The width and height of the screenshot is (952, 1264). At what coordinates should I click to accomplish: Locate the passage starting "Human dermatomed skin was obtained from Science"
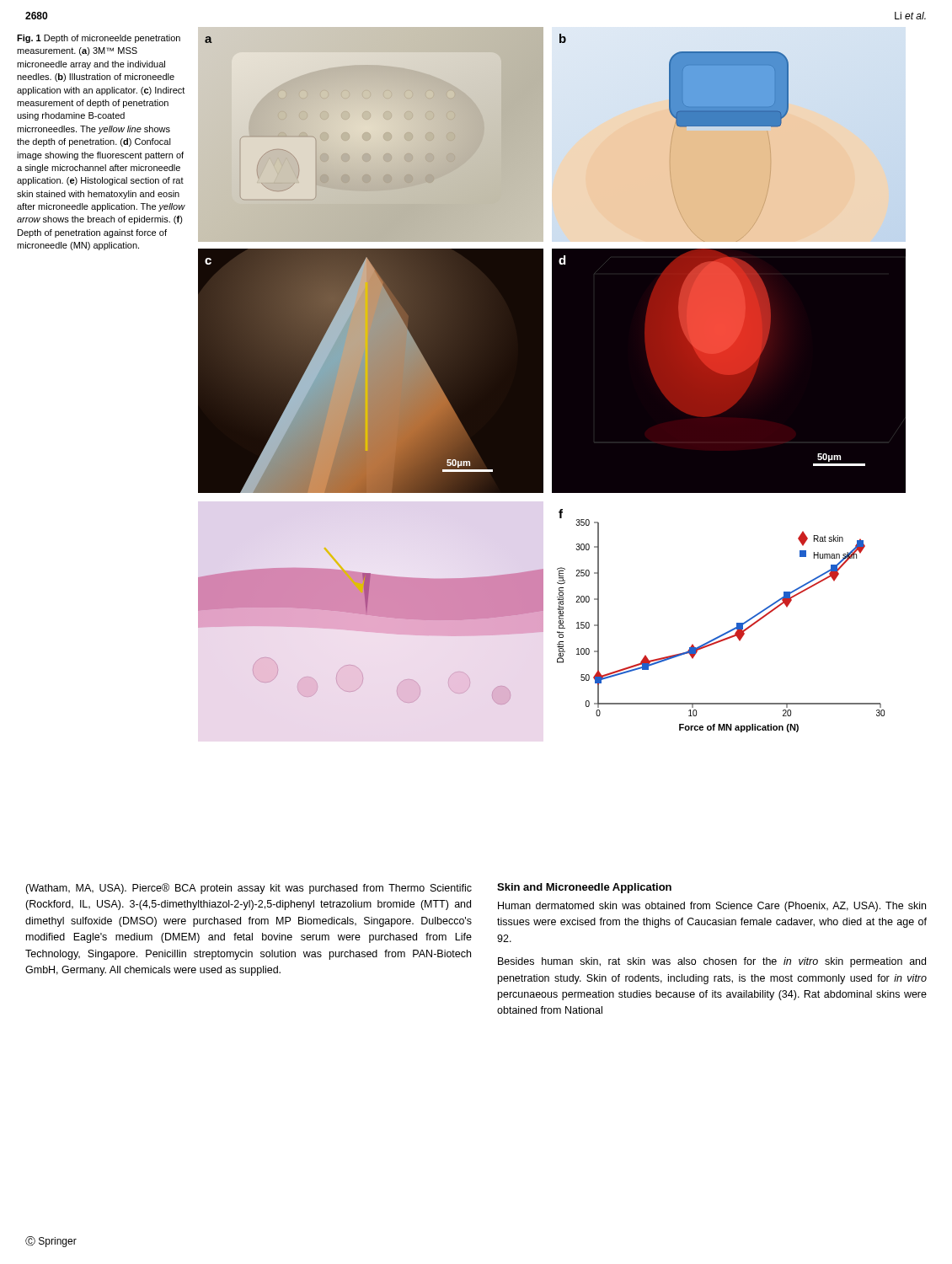click(x=712, y=959)
